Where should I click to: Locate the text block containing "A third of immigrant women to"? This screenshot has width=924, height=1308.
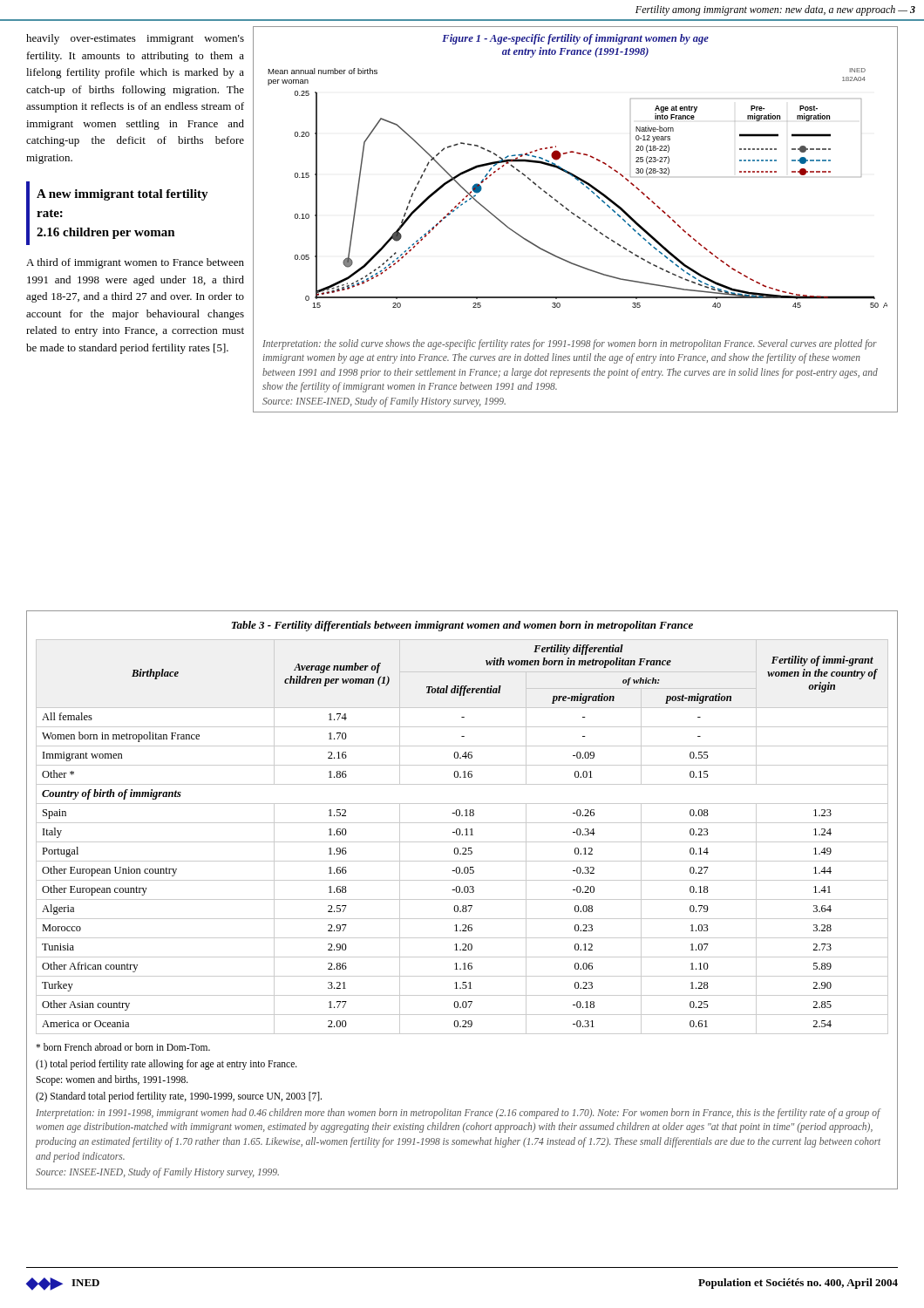pyautogui.click(x=135, y=305)
